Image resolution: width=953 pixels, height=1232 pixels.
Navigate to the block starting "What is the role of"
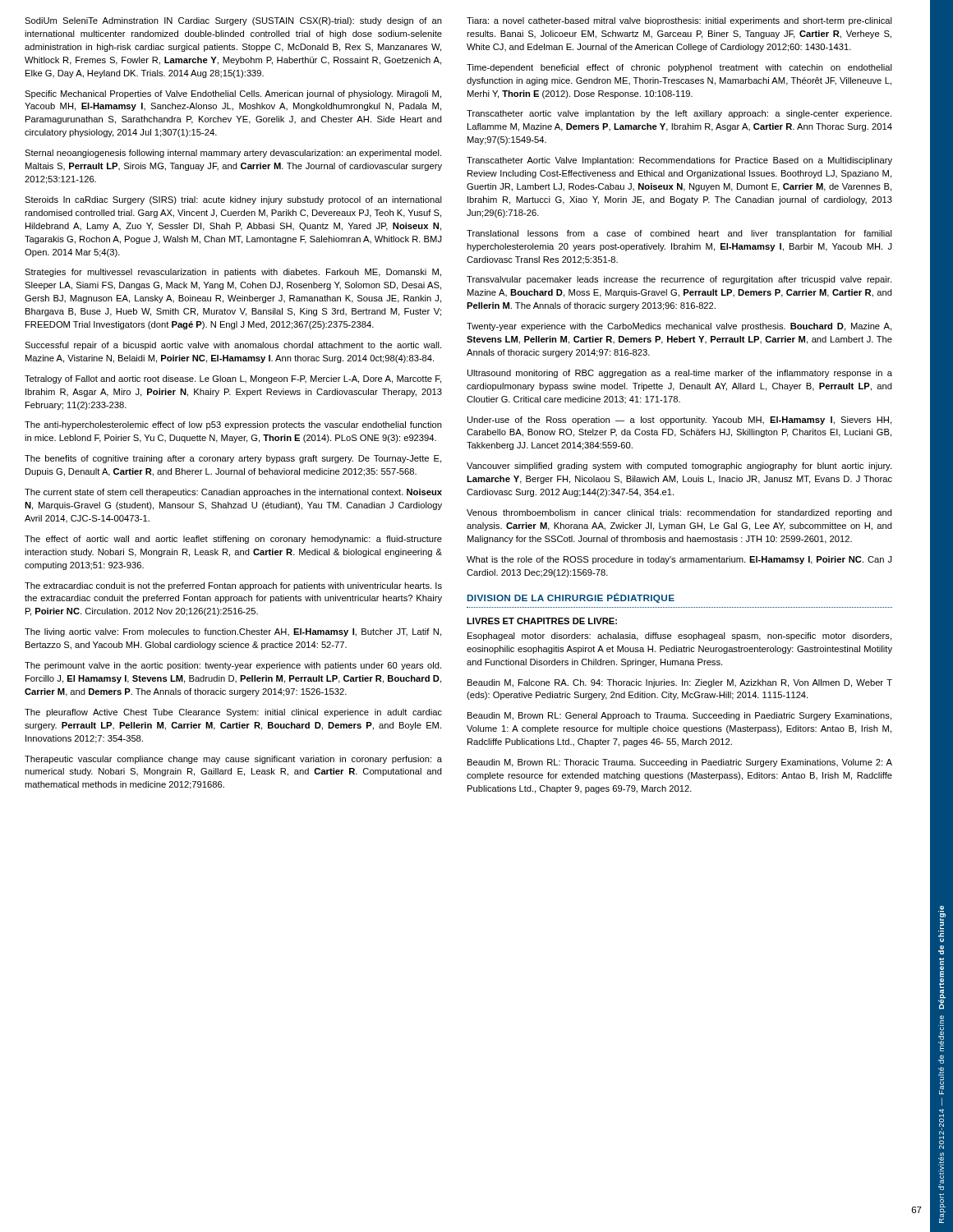pos(679,566)
